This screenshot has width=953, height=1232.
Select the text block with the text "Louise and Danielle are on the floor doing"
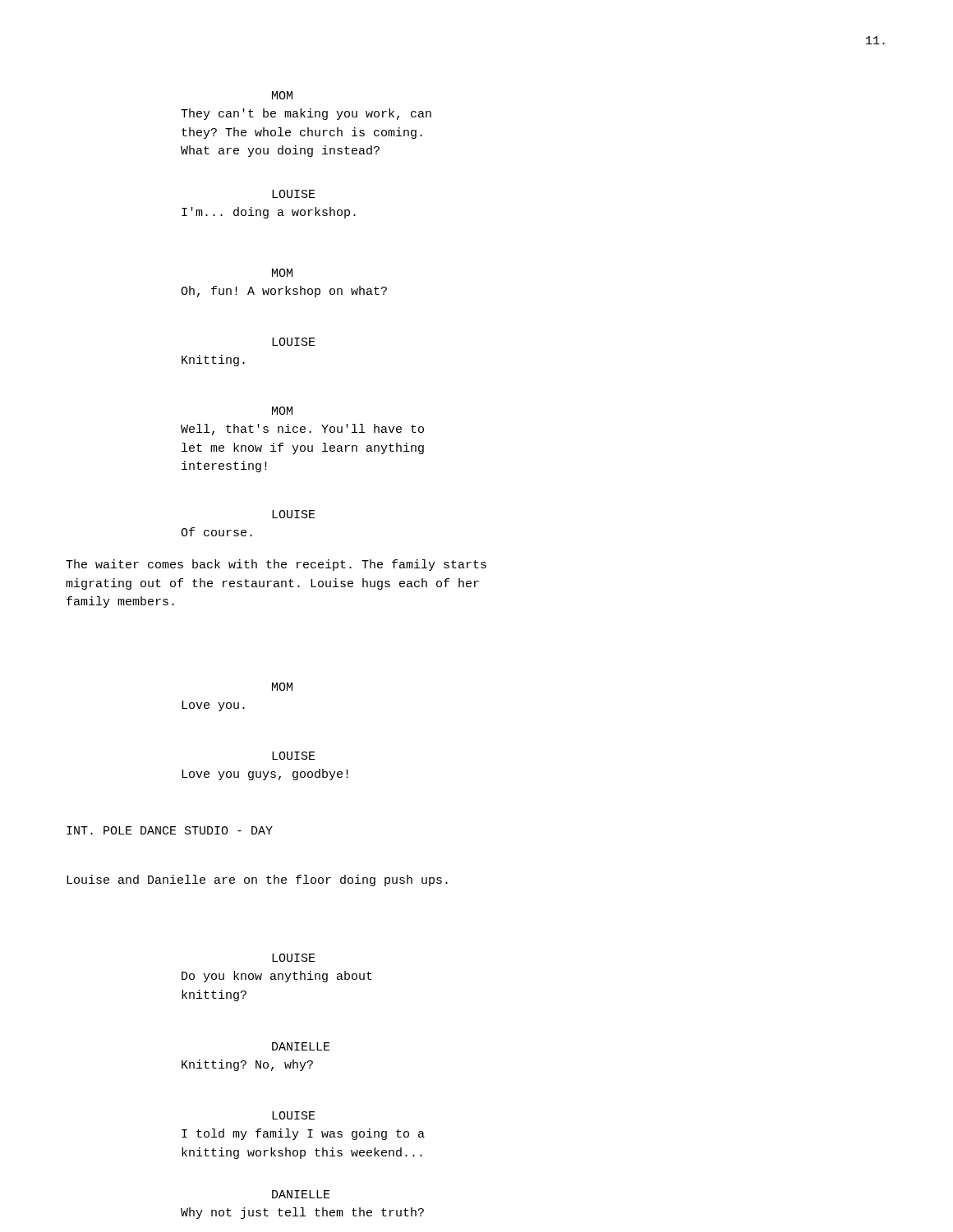[x=258, y=881]
